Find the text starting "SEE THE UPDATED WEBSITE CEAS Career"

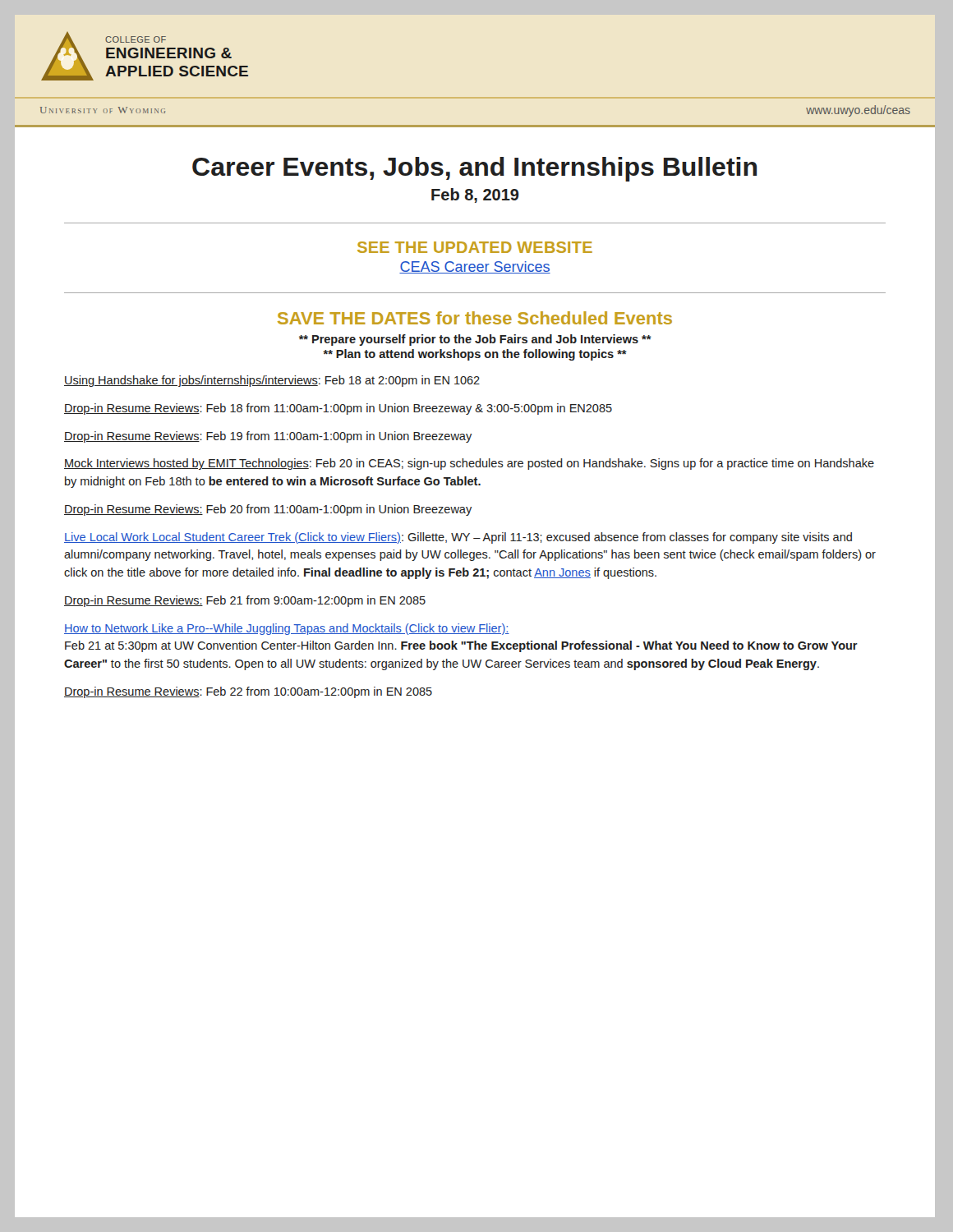point(475,257)
